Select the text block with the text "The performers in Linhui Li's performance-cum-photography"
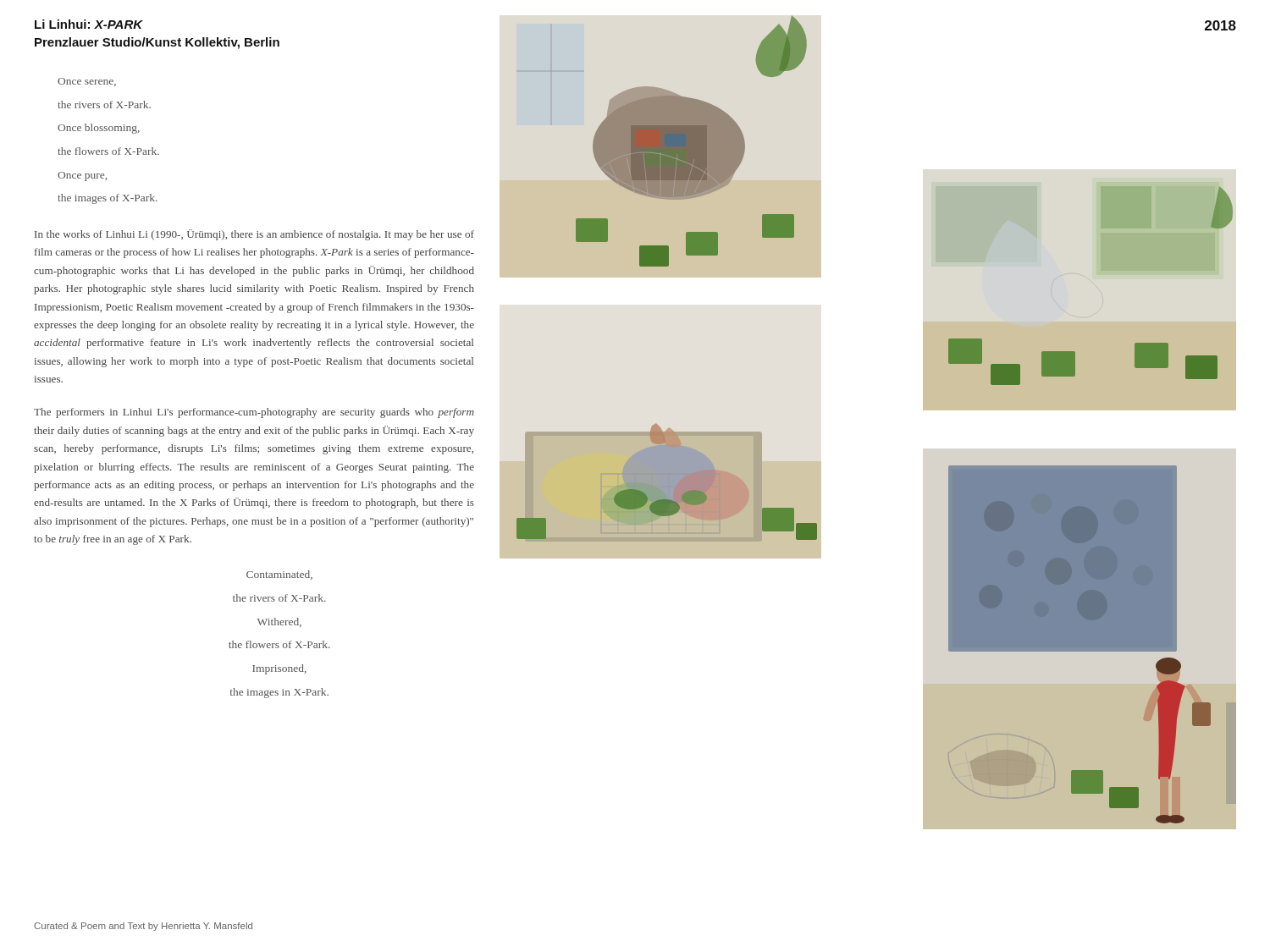 (254, 475)
